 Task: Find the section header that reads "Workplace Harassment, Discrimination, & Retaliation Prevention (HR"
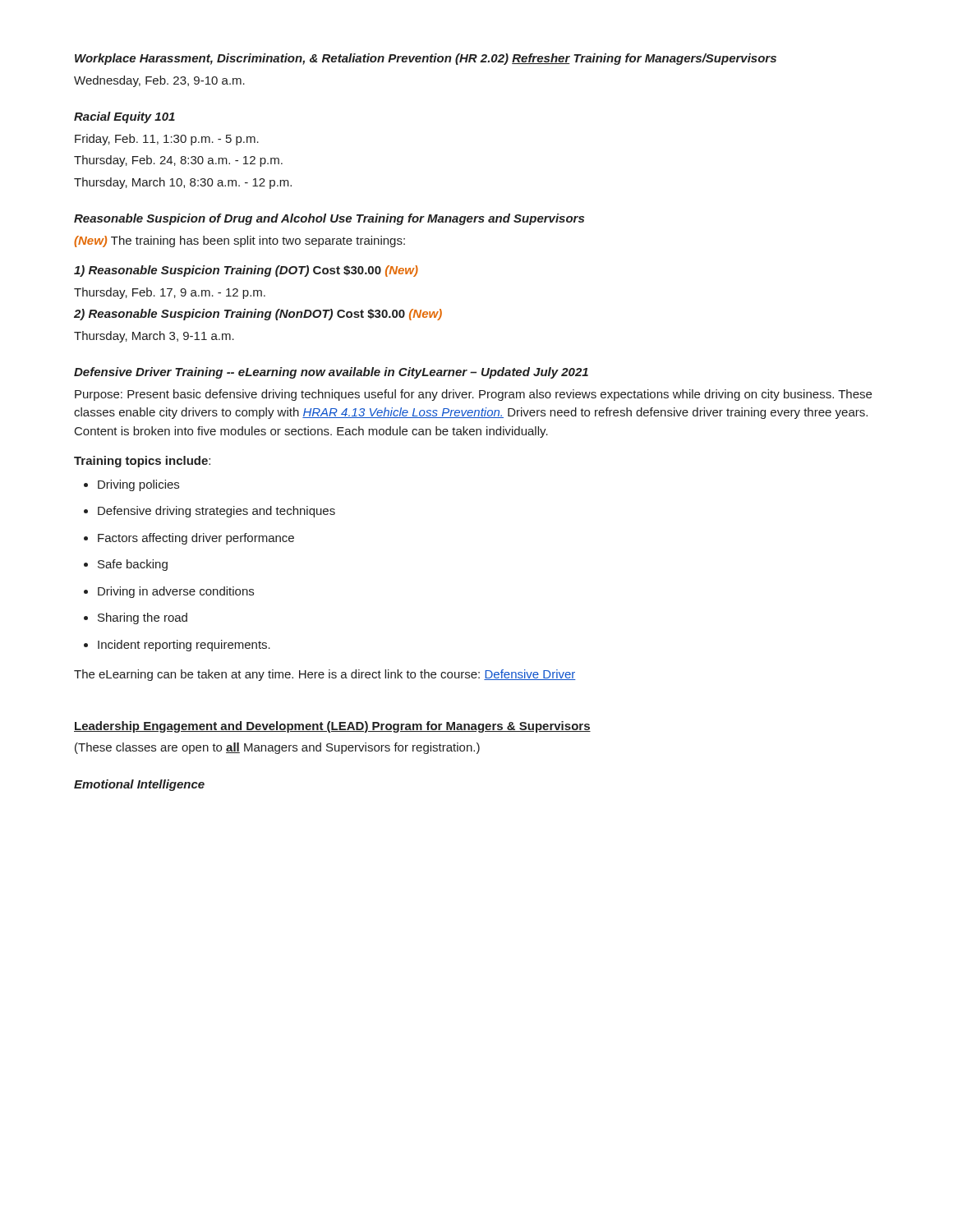pos(476,59)
